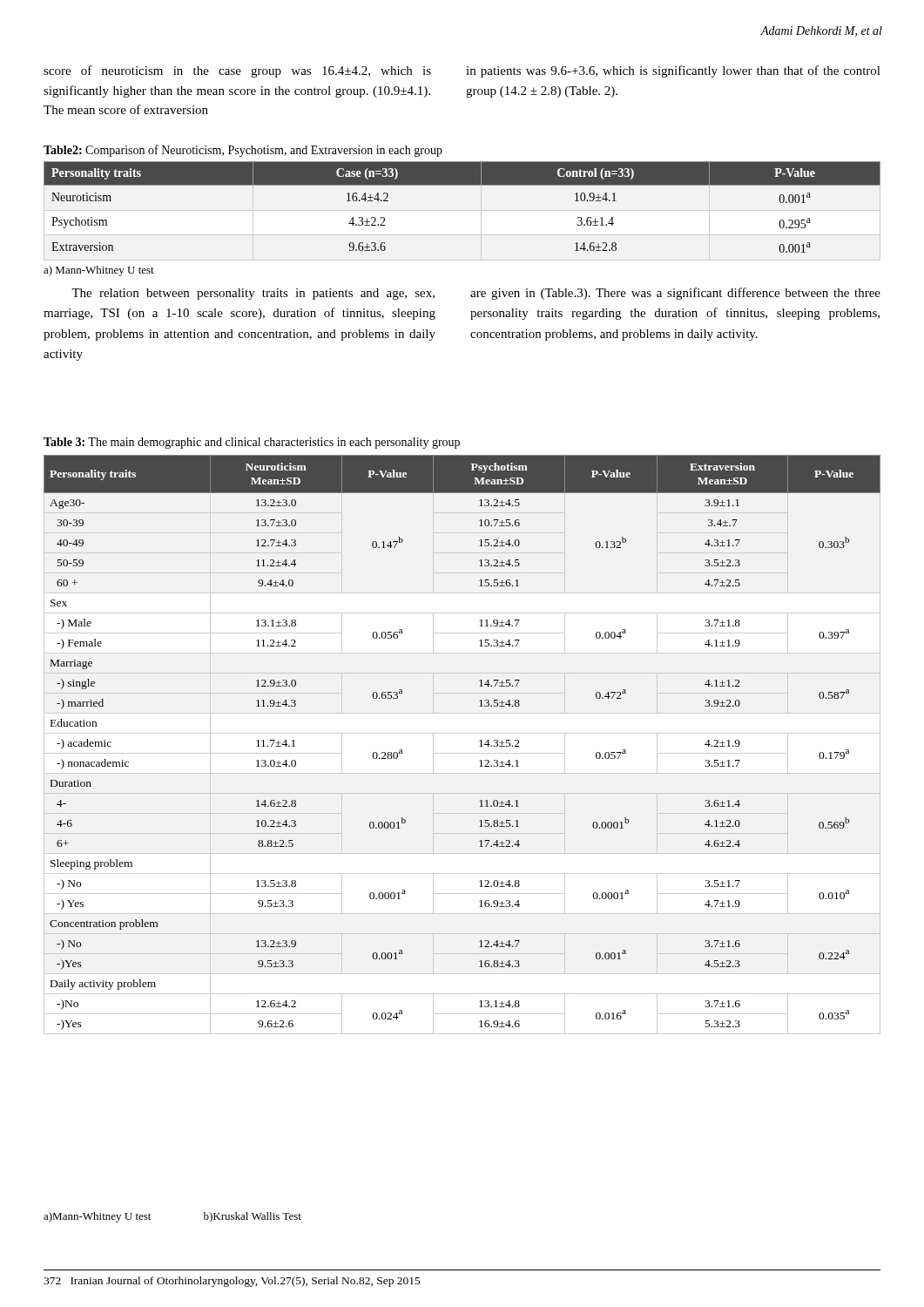
Task: Locate the text block starting "in patients was 9.6-+3.6, which is"
Action: (x=673, y=80)
